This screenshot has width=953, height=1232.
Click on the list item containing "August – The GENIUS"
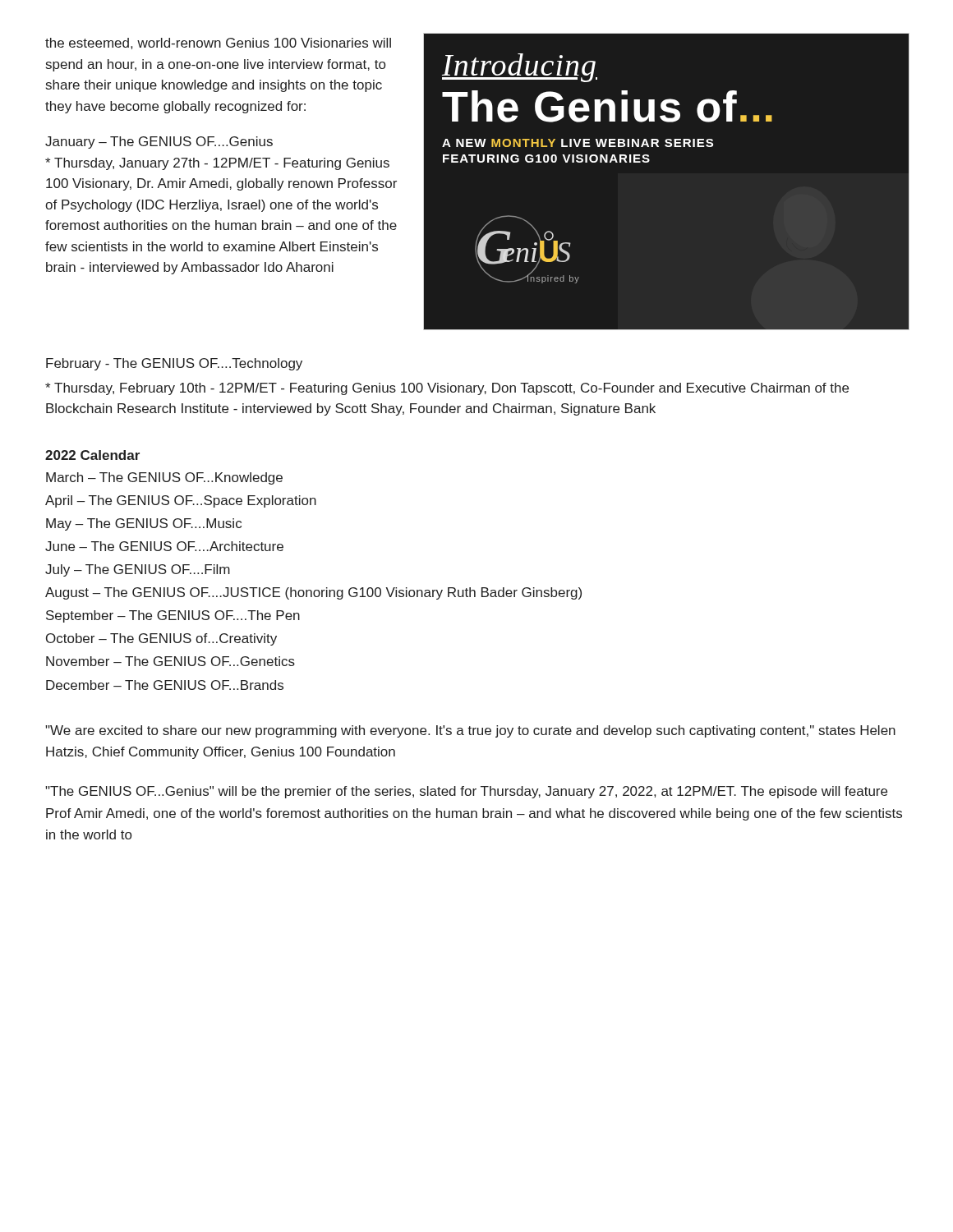314,593
